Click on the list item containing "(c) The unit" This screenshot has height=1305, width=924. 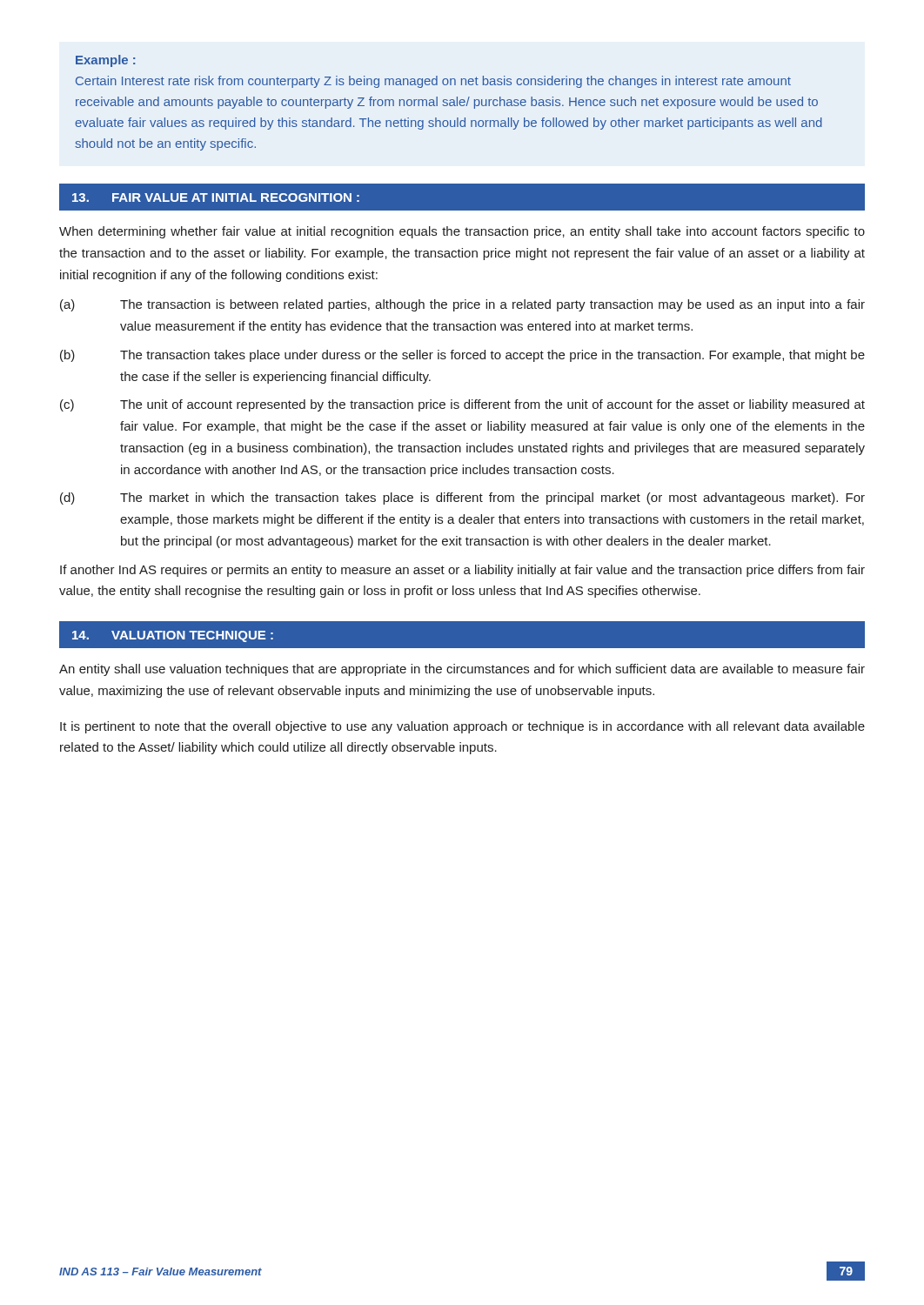click(x=462, y=437)
